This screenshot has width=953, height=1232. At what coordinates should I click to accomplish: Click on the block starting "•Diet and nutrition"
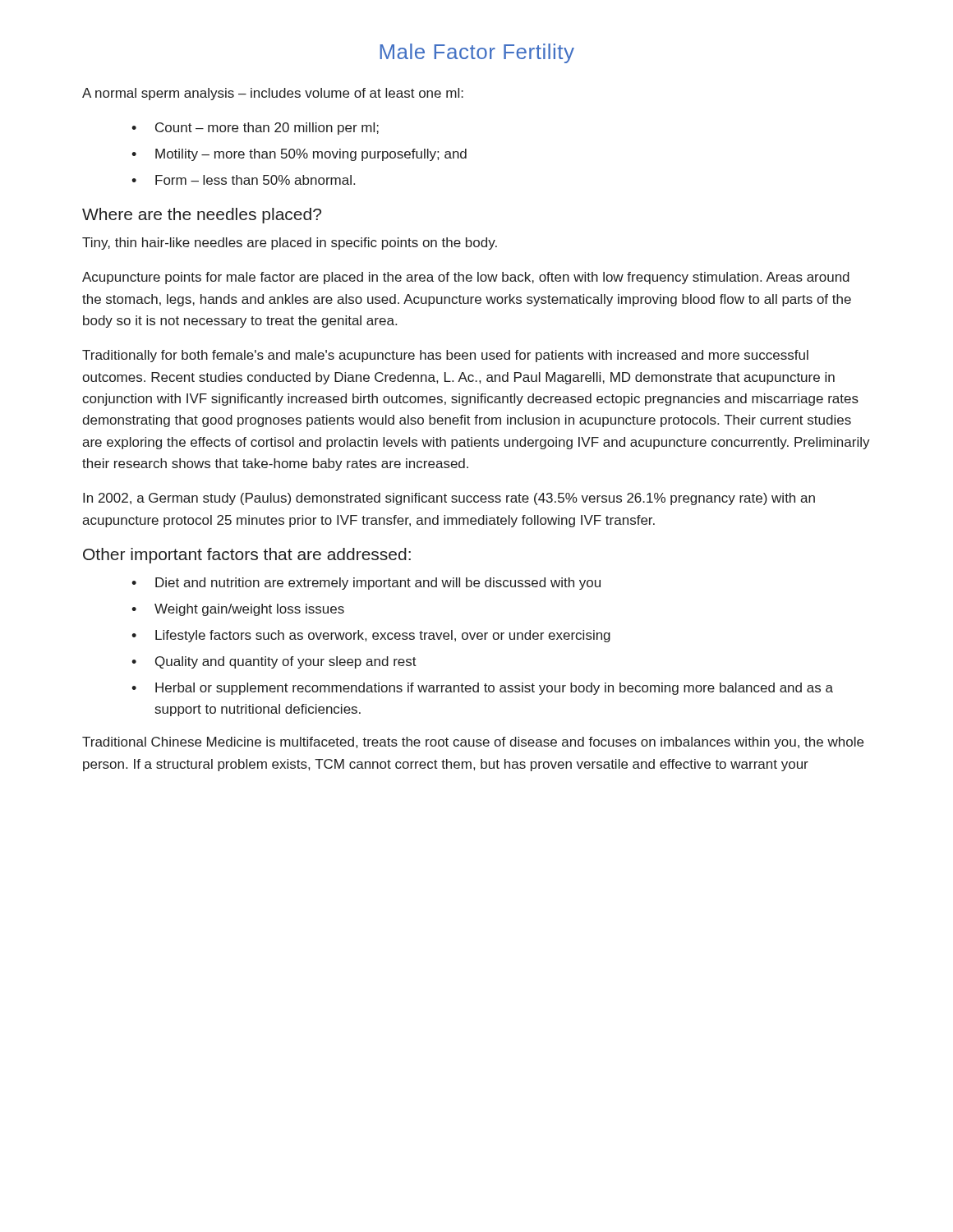pos(367,584)
